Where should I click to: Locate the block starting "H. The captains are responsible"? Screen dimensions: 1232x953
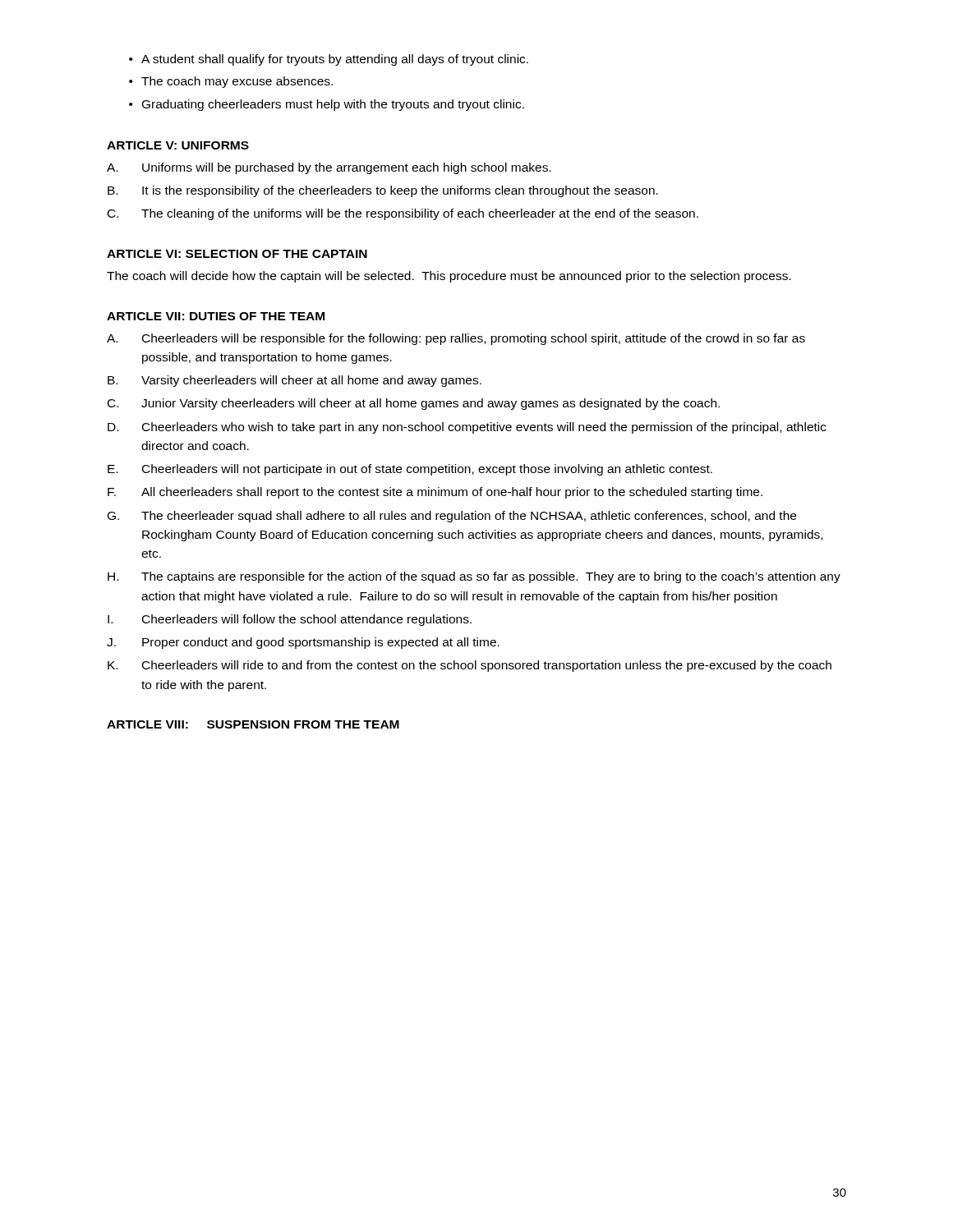476,586
